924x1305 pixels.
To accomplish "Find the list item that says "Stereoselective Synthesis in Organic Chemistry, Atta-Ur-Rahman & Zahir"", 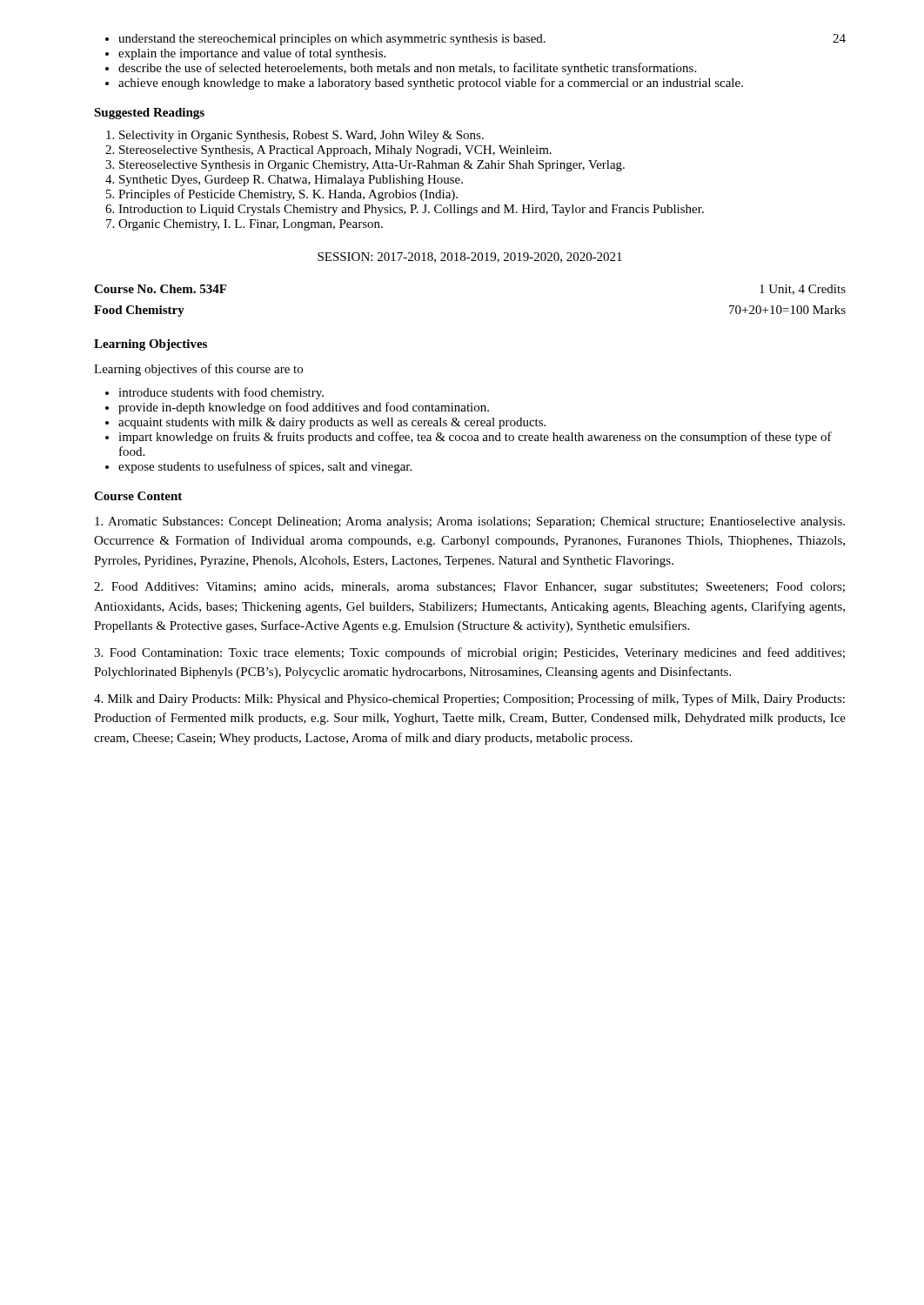I will coord(372,164).
